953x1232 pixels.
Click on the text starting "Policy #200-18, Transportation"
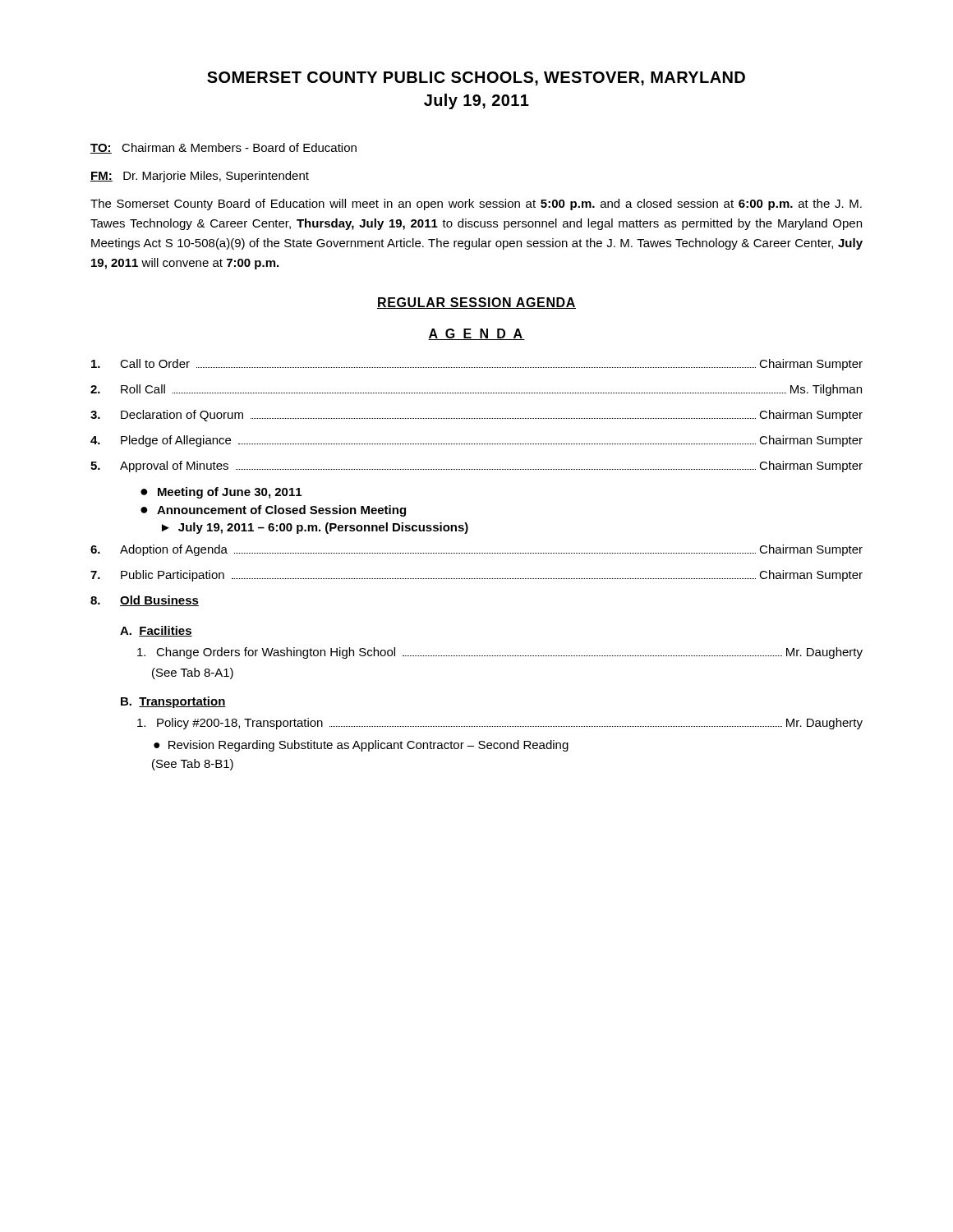click(500, 722)
